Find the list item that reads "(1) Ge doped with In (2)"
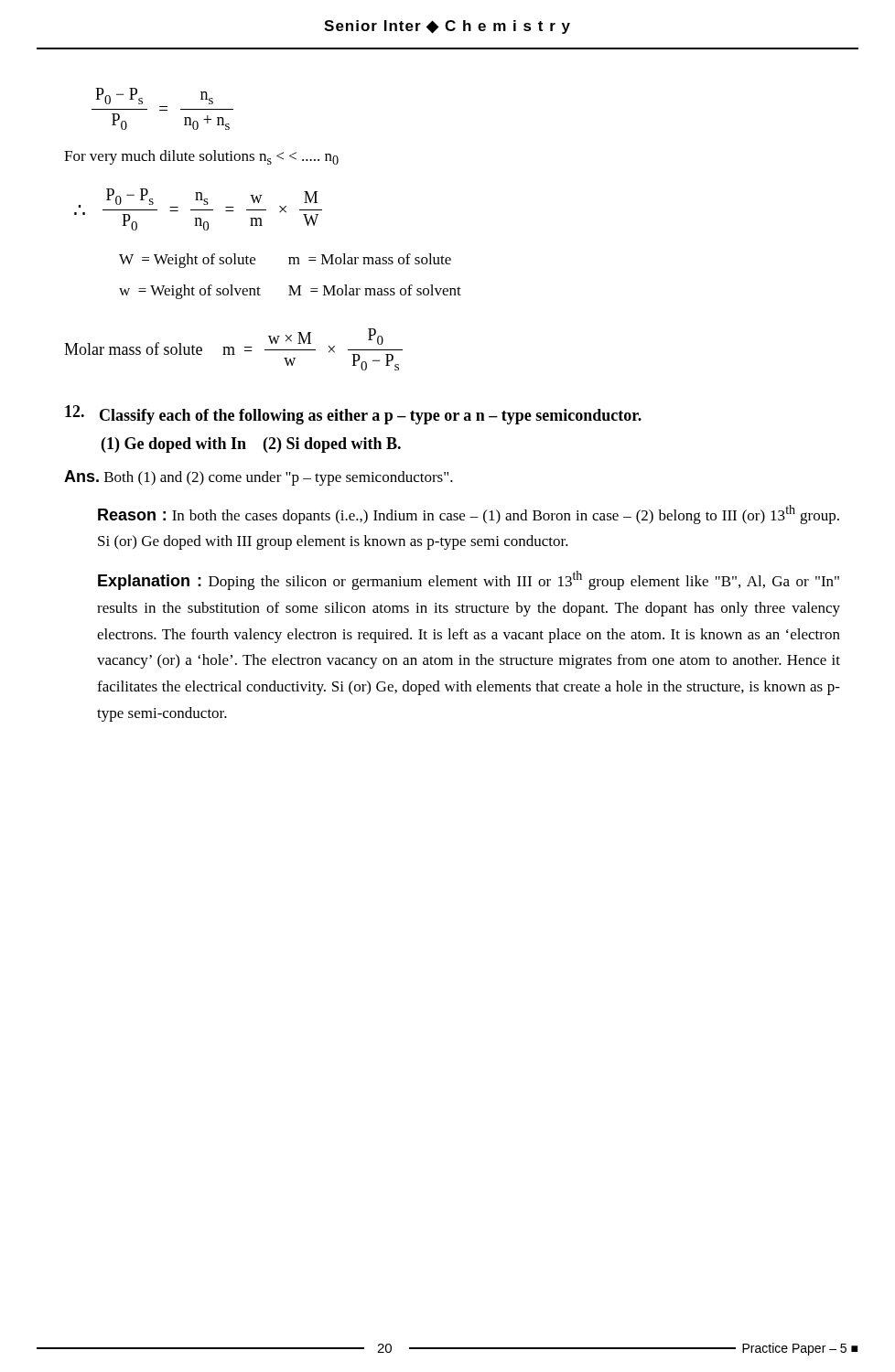The width and height of the screenshot is (895, 1372). 251,443
